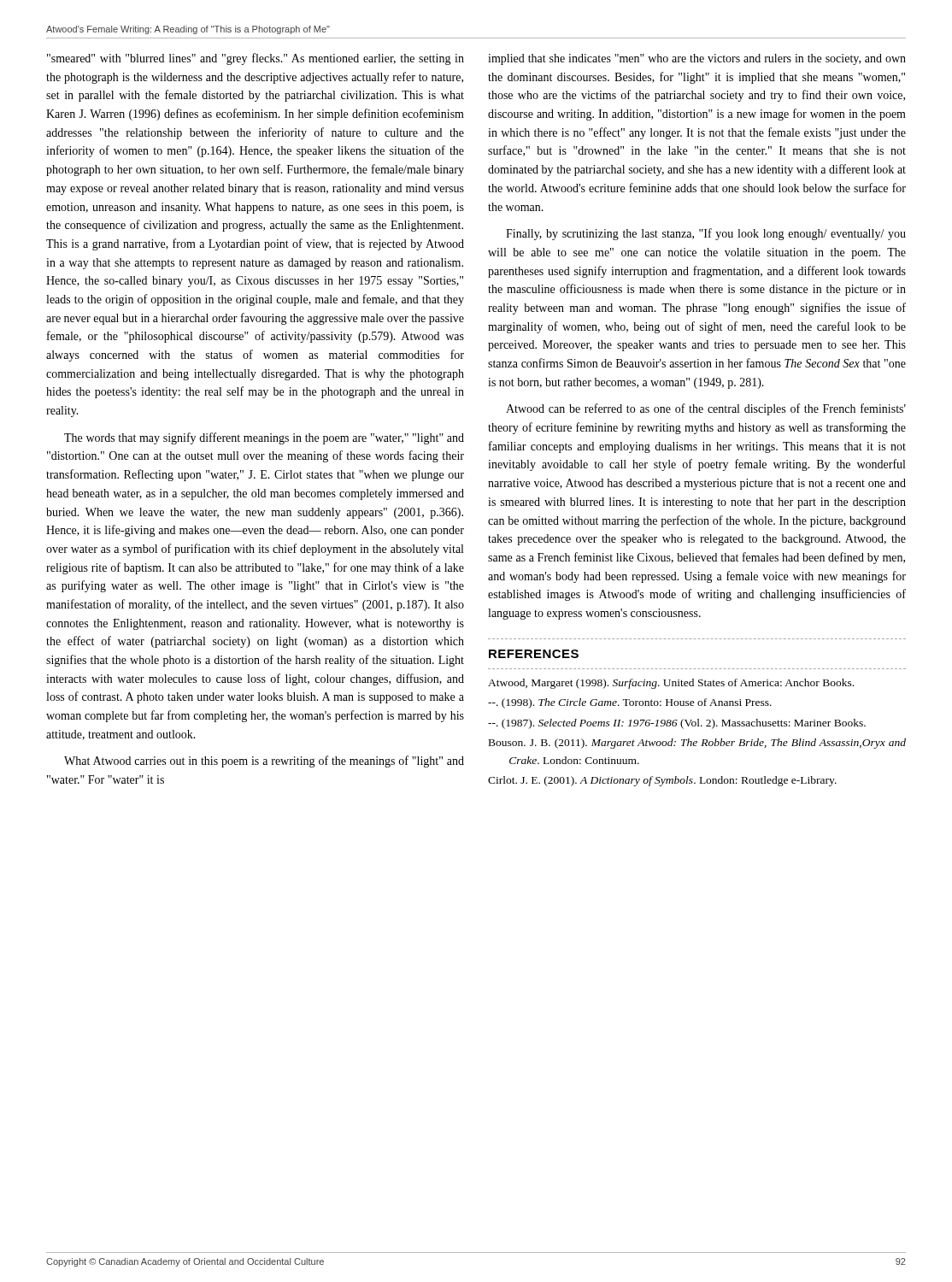Select the region starting "Finally, by scrutinizing the last stanza,"
This screenshot has width=952, height=1282.
[697, 308]
